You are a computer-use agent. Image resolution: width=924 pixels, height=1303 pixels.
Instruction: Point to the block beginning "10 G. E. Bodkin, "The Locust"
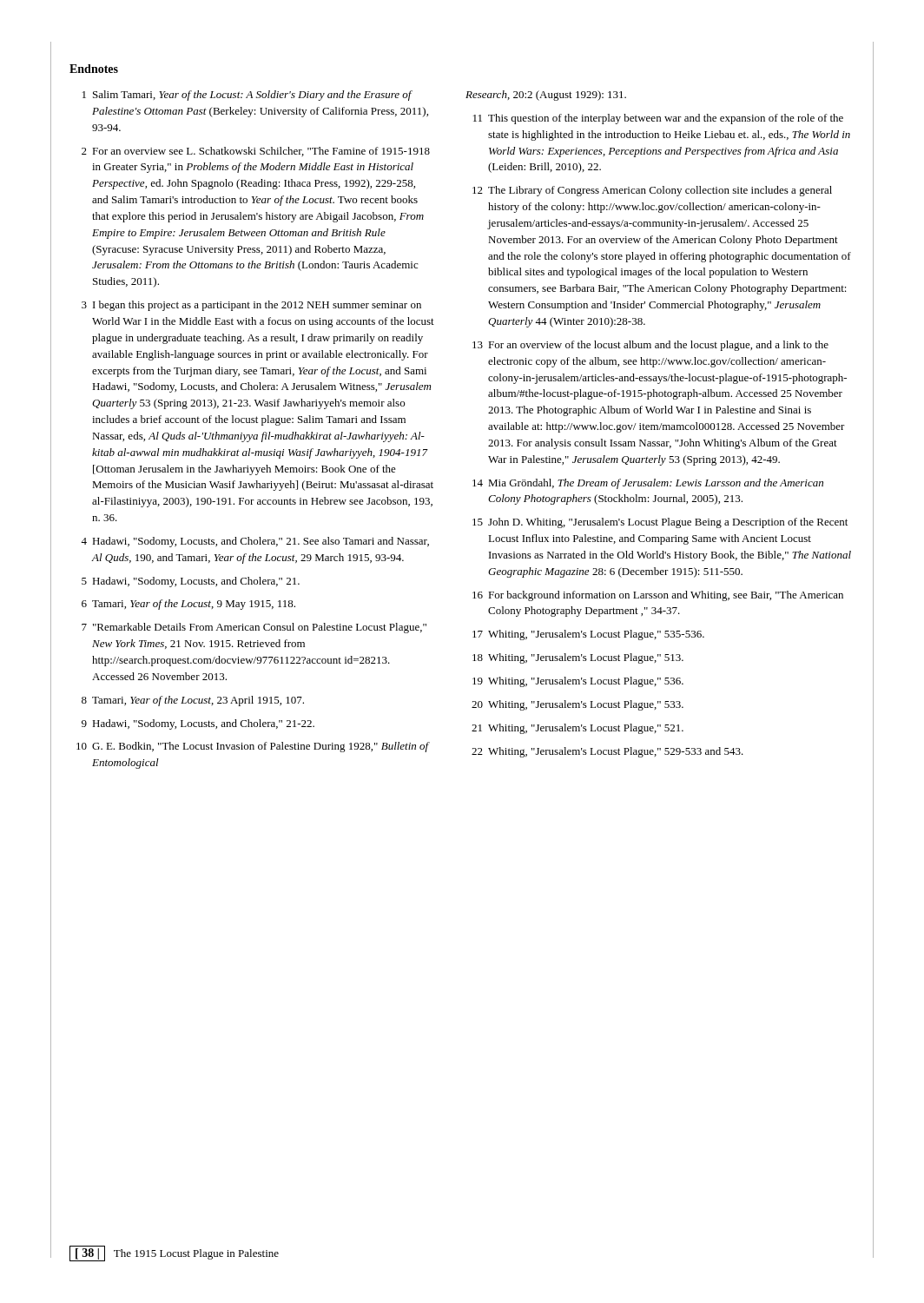252,755
